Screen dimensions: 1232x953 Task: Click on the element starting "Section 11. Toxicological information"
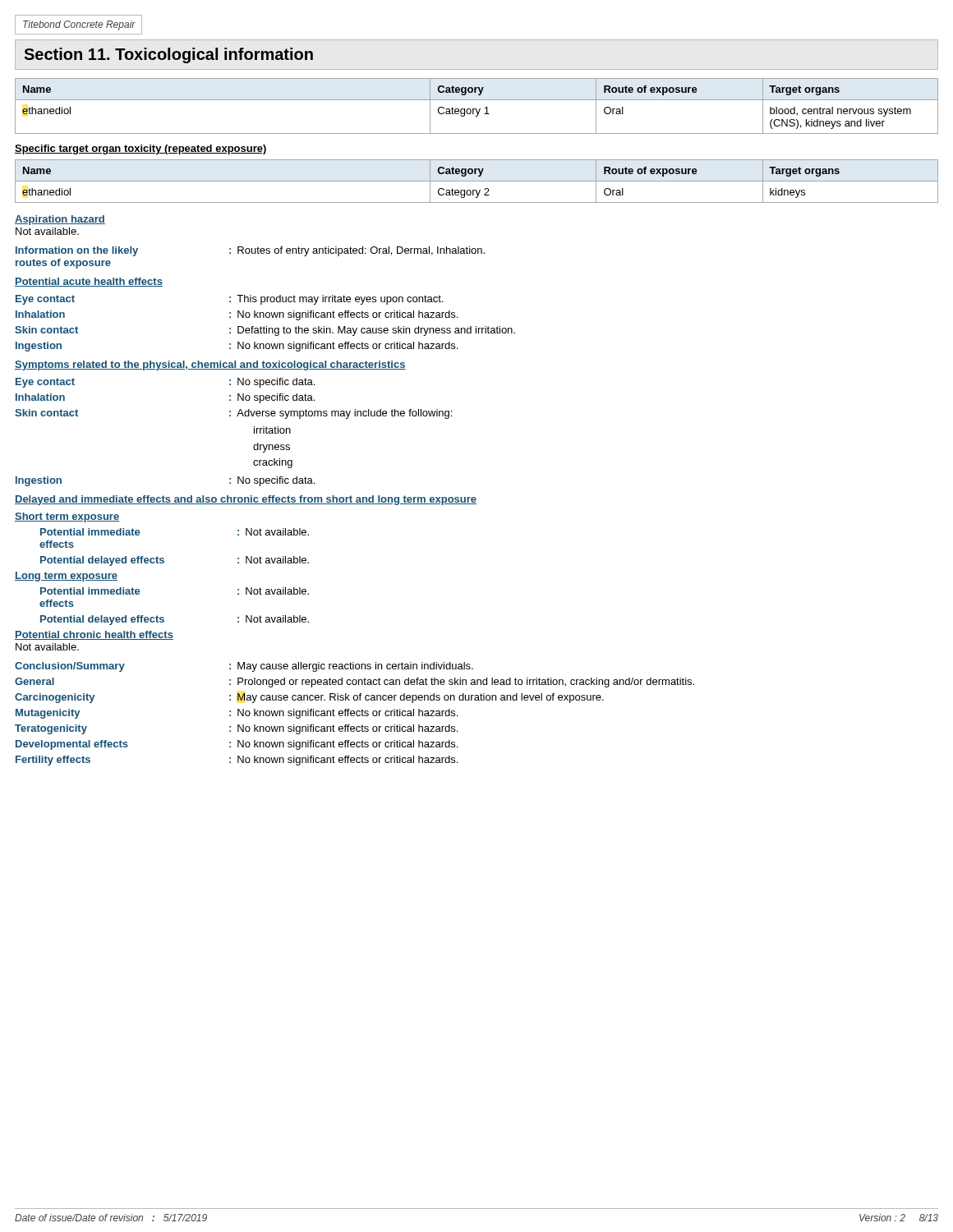click(x=169, y=54)
